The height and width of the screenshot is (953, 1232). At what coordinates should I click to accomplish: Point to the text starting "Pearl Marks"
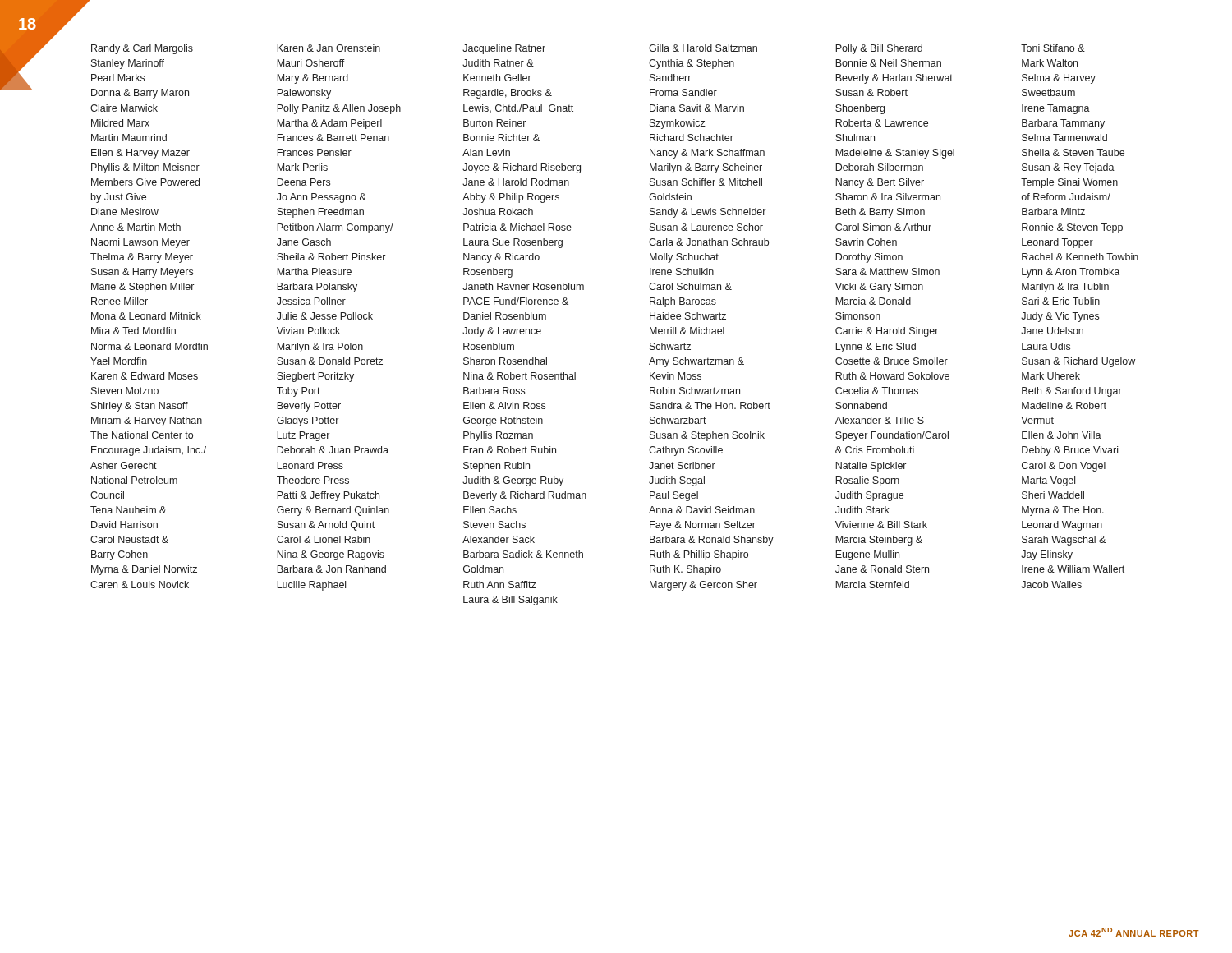(x=118, y=78)
